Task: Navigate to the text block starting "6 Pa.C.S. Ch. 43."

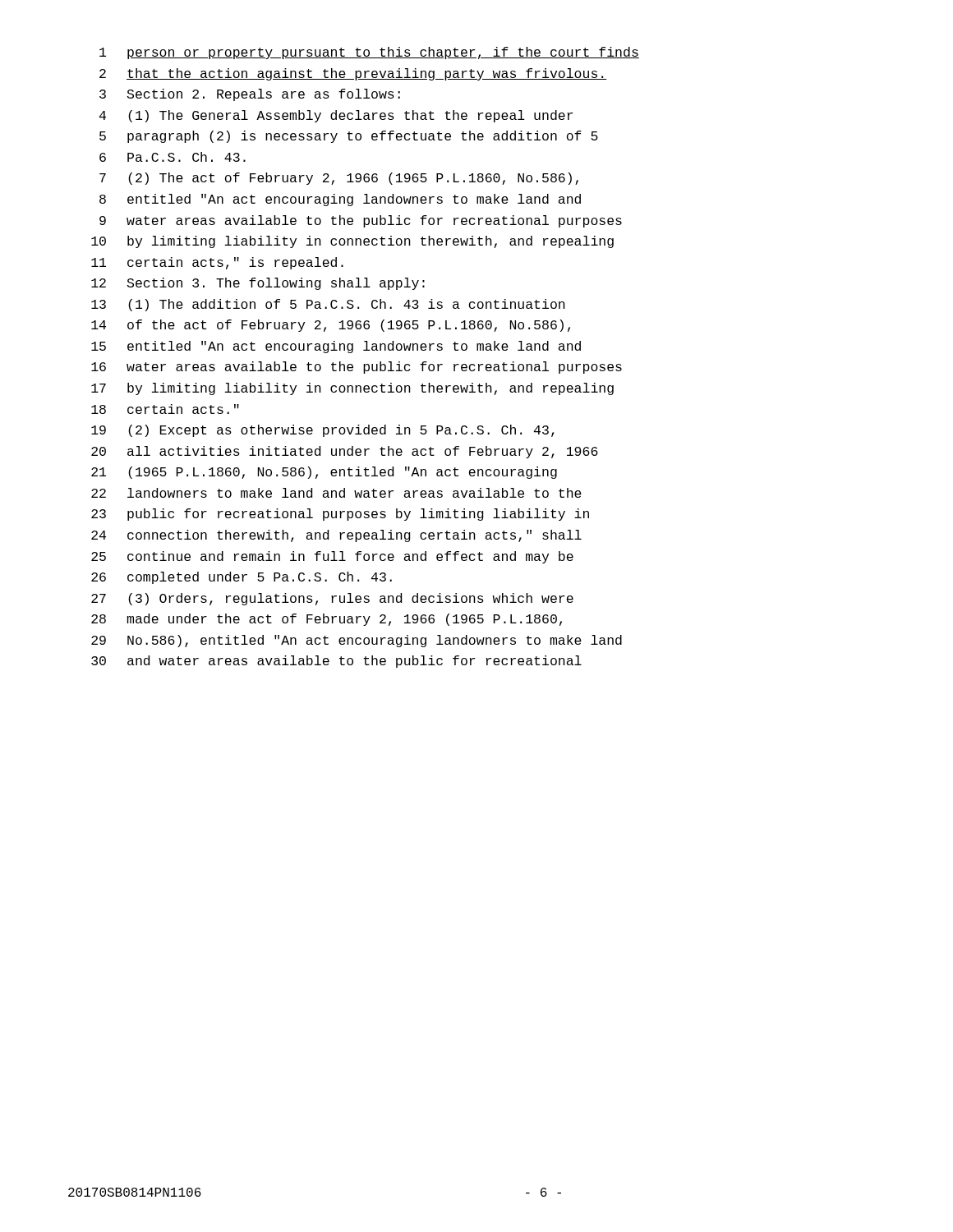Action: (173, 157)
